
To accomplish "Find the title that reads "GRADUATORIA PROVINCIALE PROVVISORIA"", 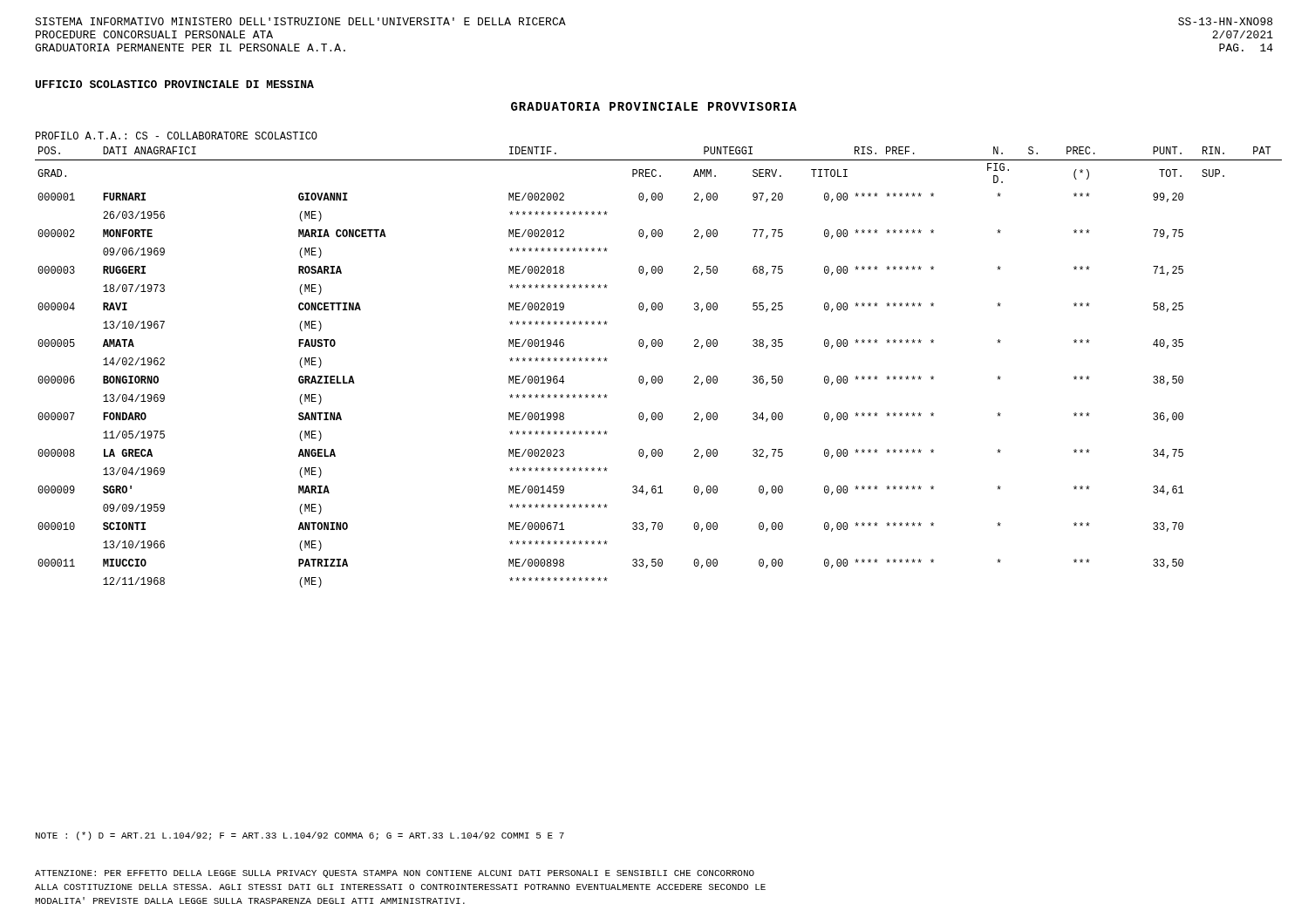I will 654,107.
